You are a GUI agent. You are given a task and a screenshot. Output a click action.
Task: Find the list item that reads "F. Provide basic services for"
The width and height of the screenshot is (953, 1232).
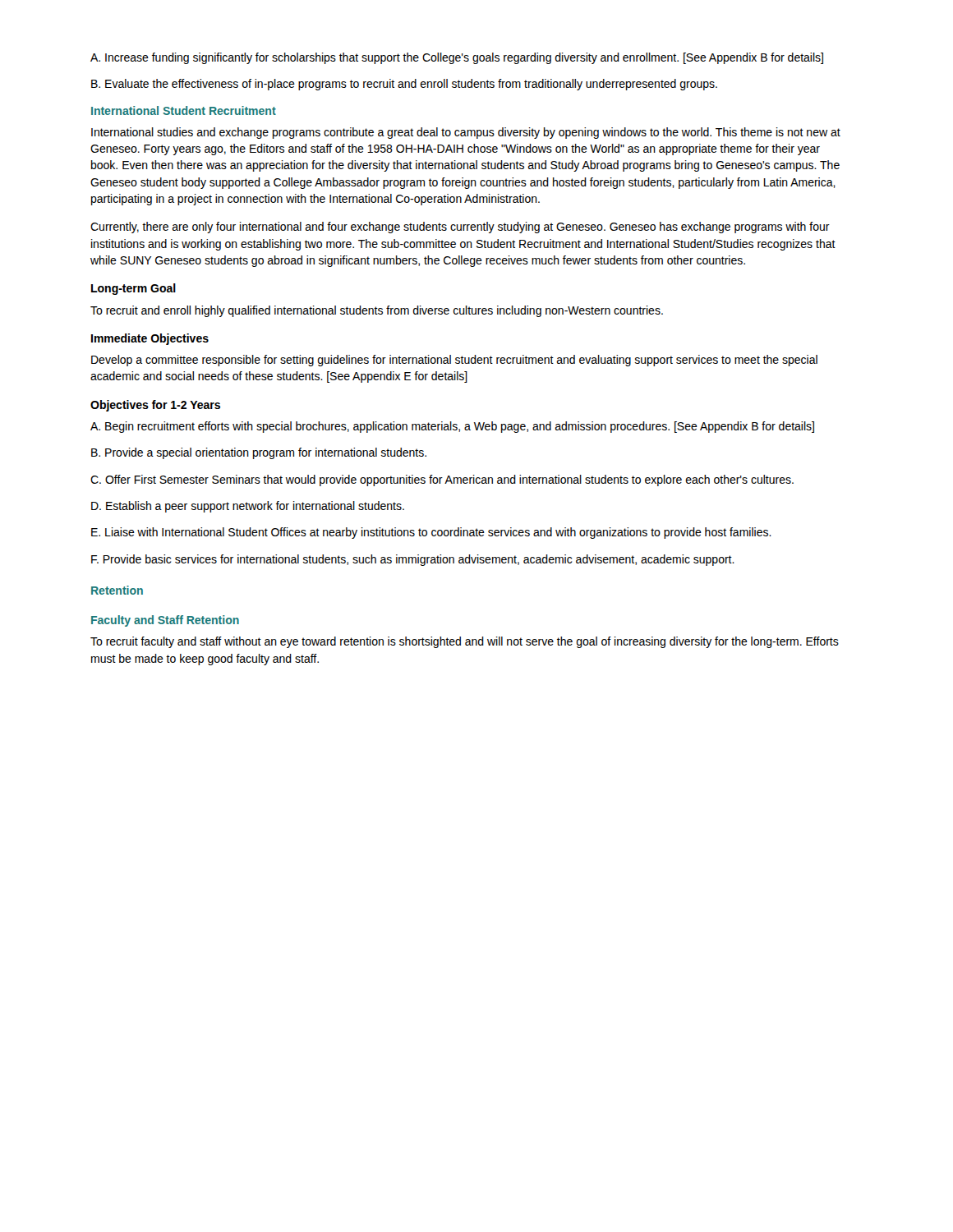(413, 559)
